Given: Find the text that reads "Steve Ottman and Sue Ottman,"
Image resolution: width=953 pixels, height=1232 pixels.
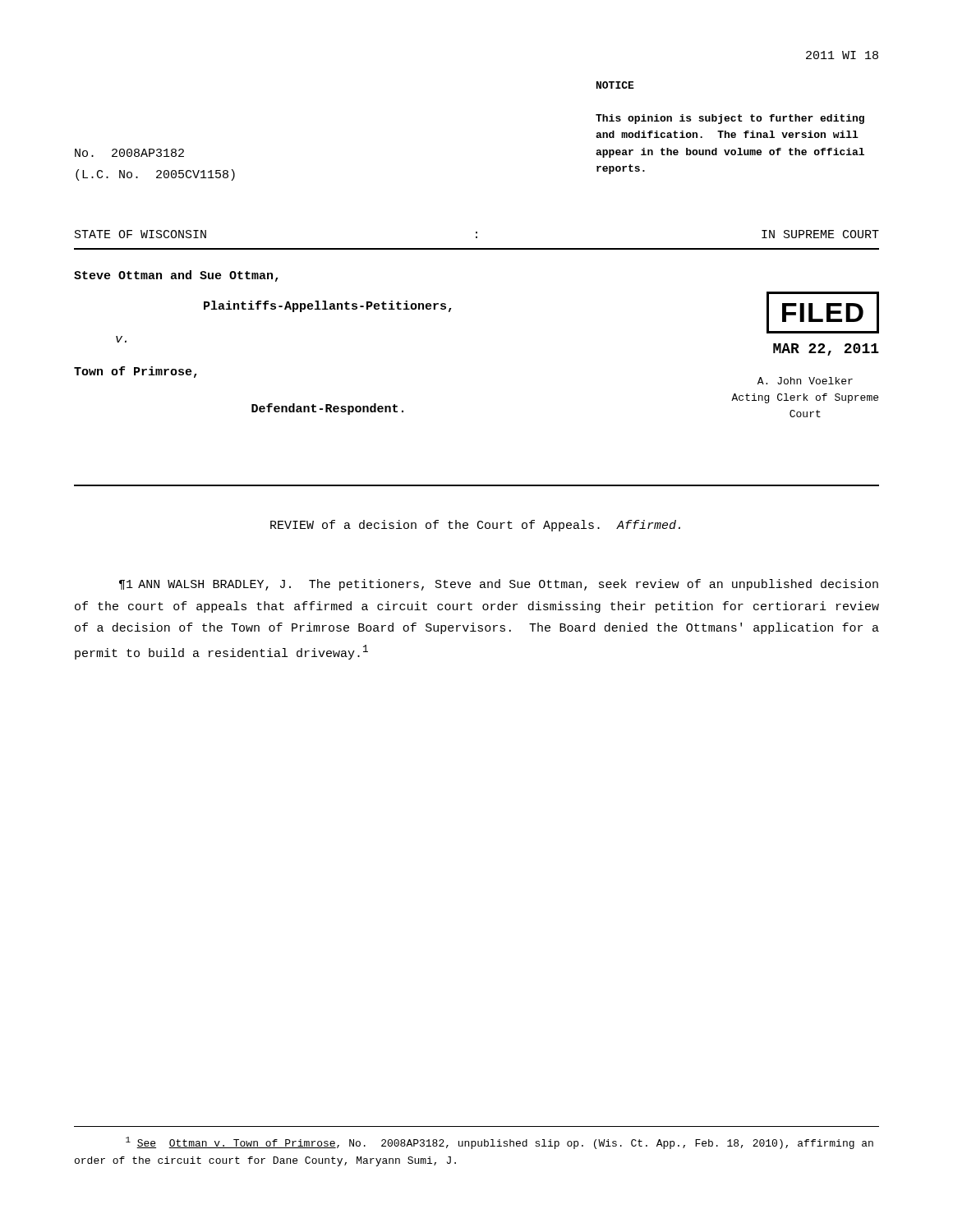Looking at the screenshot, I should point(177,276).
